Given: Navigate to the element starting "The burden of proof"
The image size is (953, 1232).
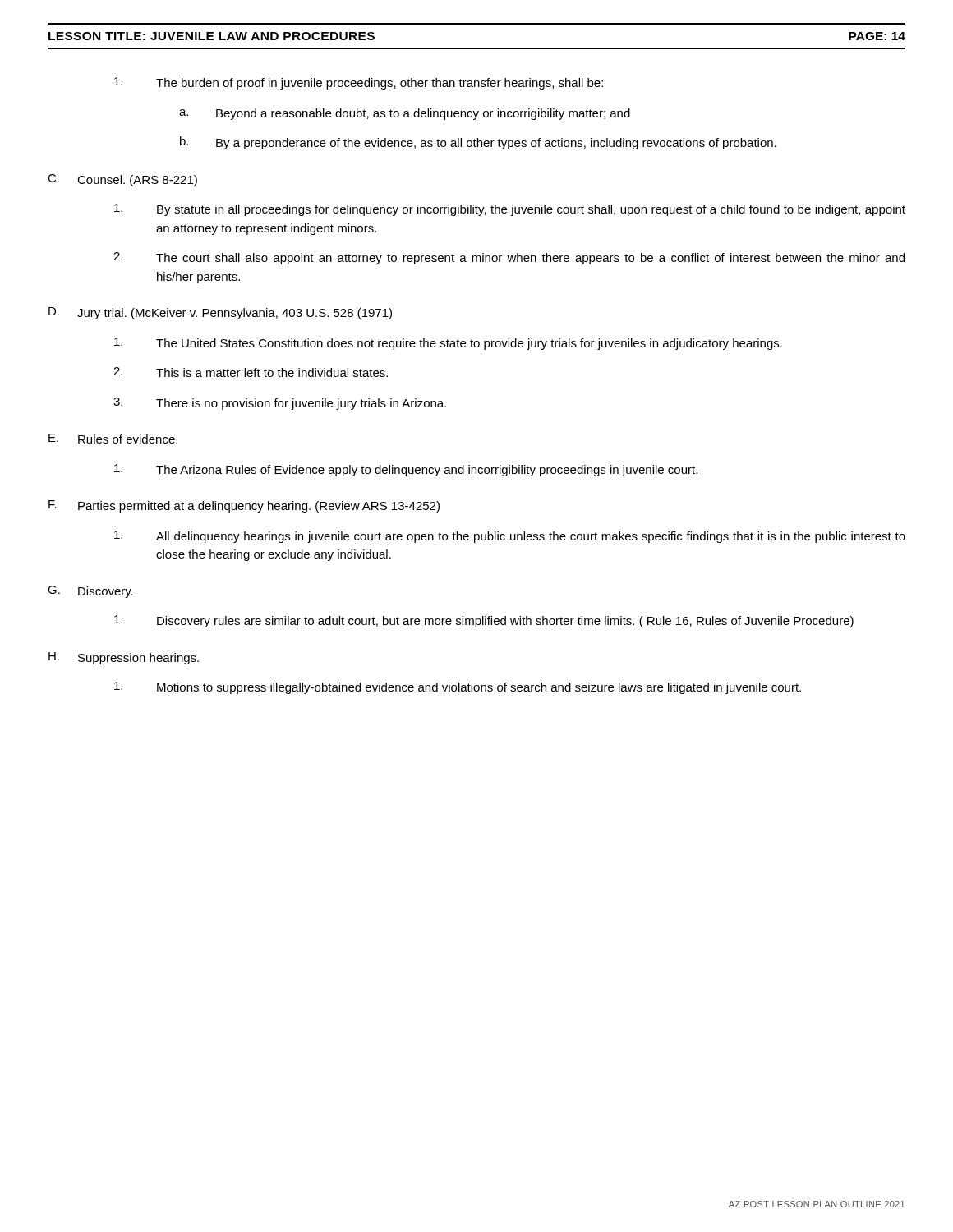Looking at the screenshot, I should click(509, 83).
